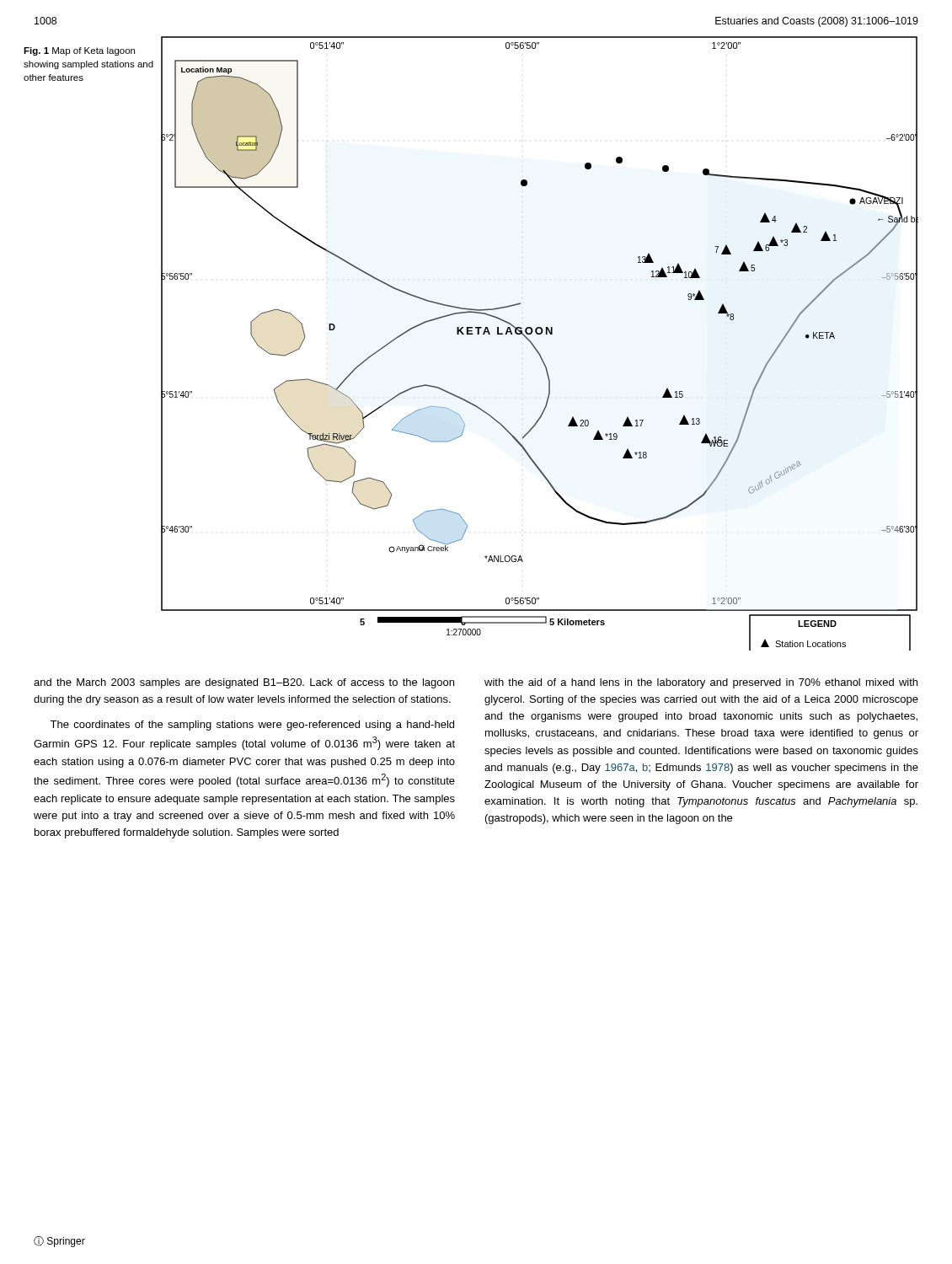
Task: Locate a map
Action: tap(539, 343)
